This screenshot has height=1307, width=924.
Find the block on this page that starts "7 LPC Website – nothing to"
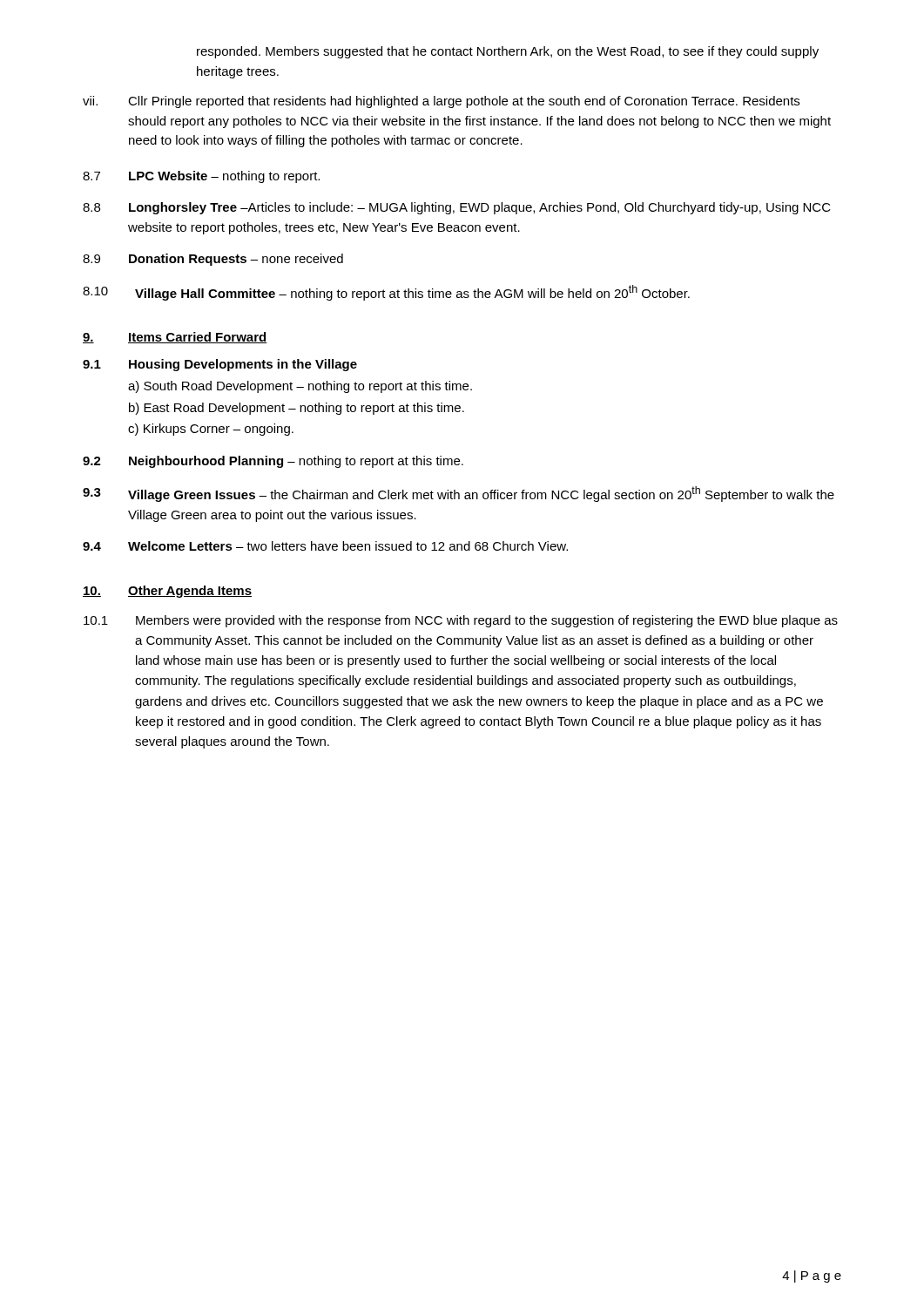click(x=202, y=176)
